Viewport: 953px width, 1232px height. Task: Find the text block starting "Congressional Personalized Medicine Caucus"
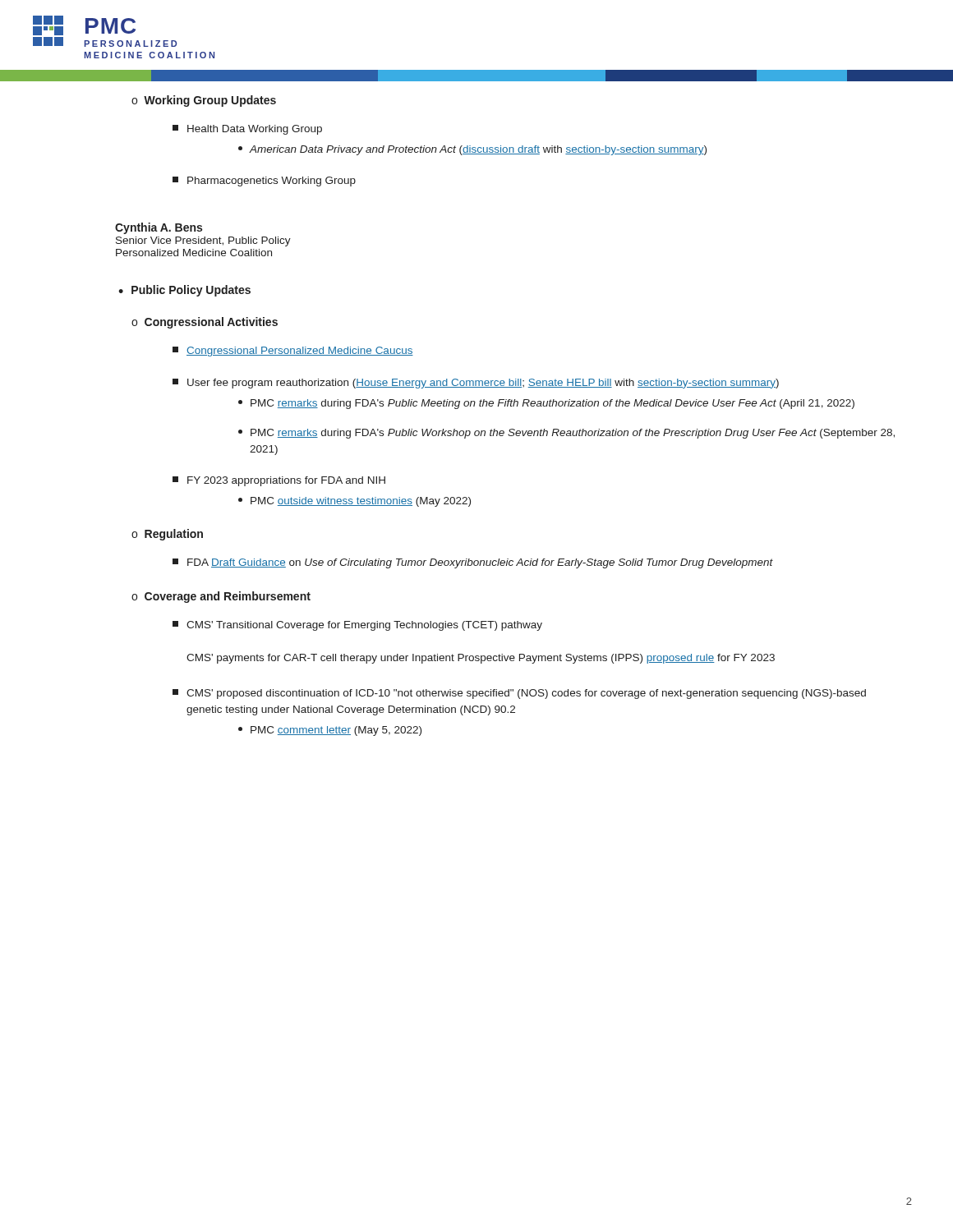pos(293,351)
